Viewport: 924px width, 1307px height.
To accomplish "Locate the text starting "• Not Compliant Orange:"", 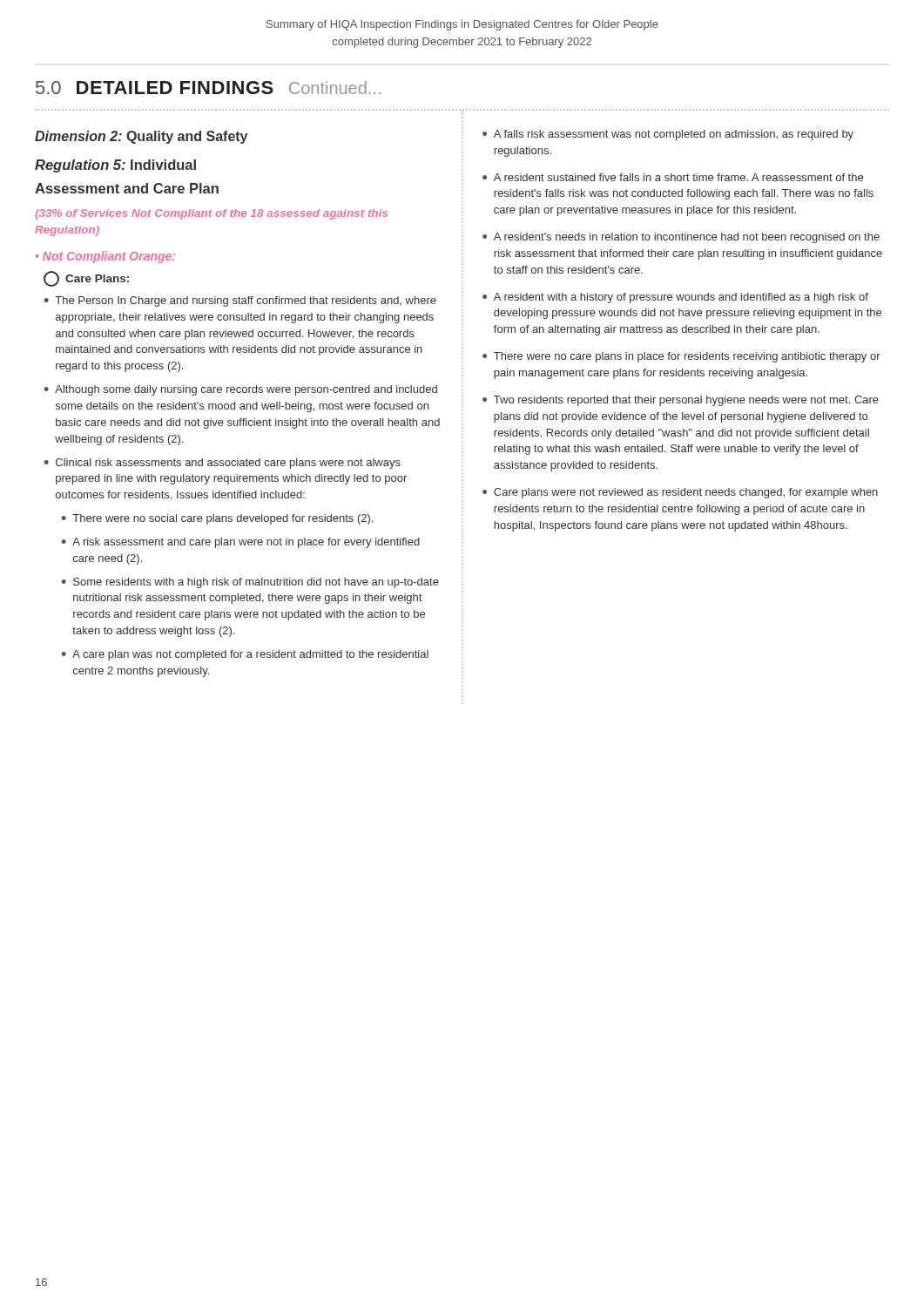I will coord(105,256).
